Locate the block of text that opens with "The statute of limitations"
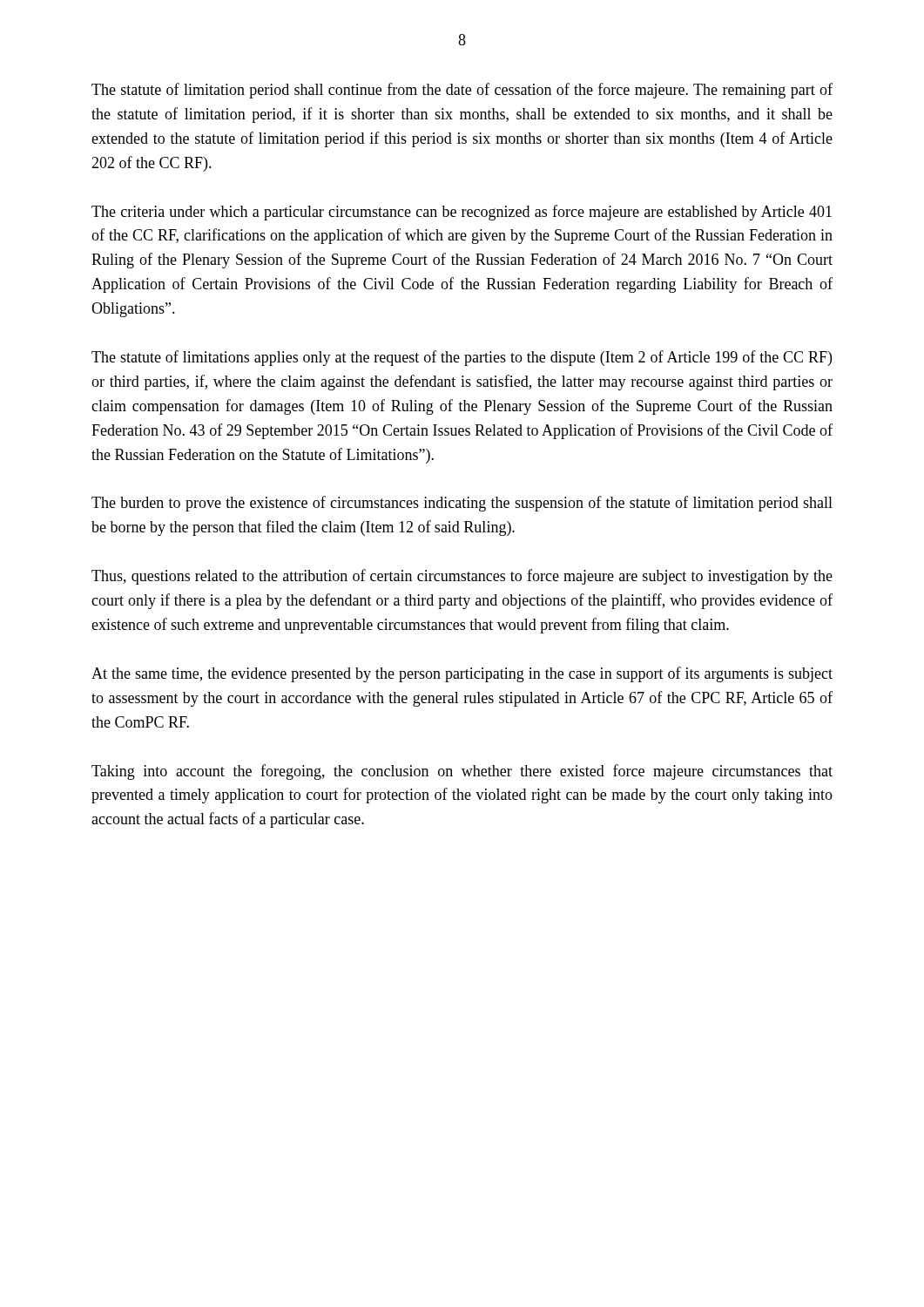This screenshot has height=1307, width=924. pyautogui.click(x=462, y=406)
